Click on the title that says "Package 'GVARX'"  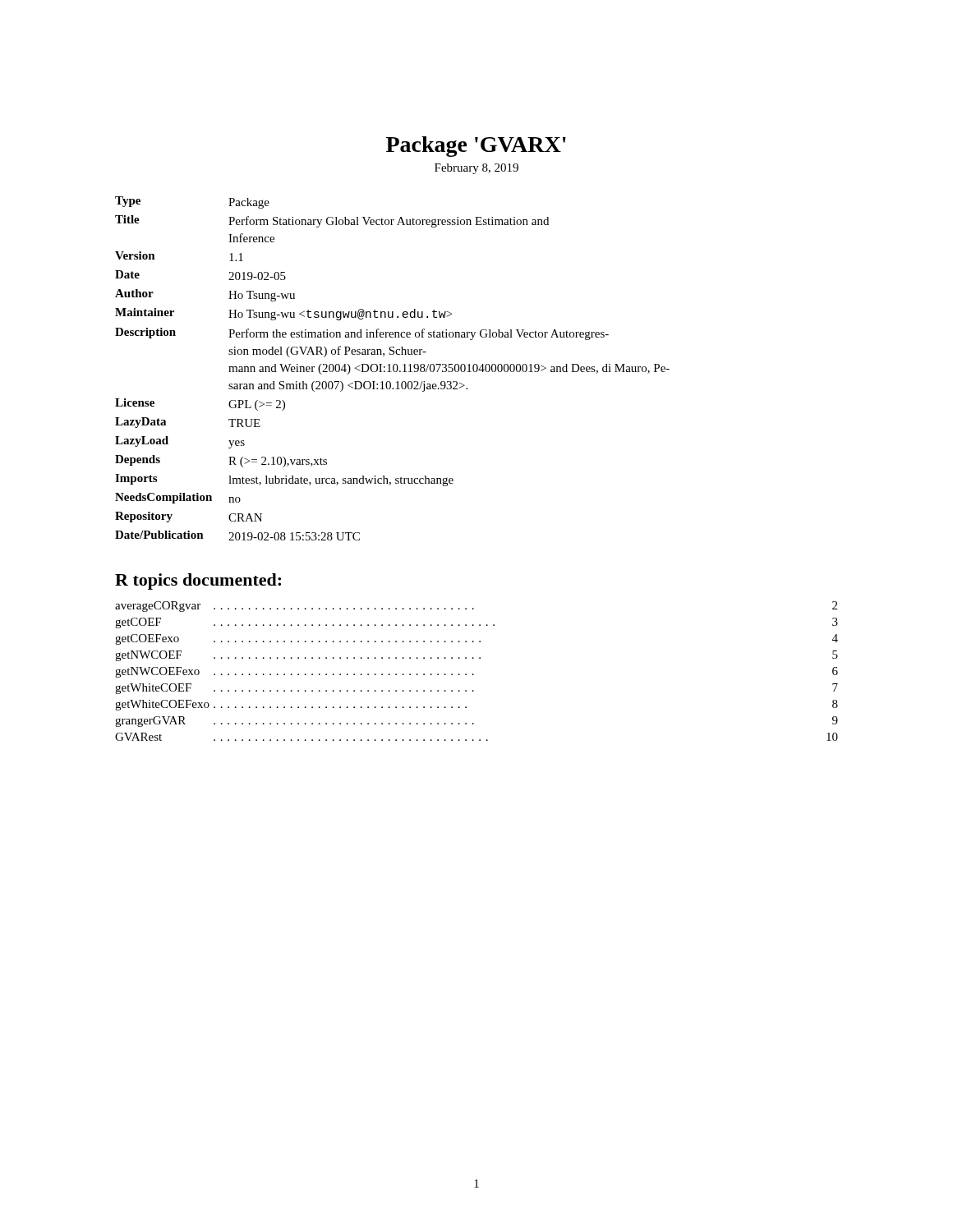tap(476, 145)
